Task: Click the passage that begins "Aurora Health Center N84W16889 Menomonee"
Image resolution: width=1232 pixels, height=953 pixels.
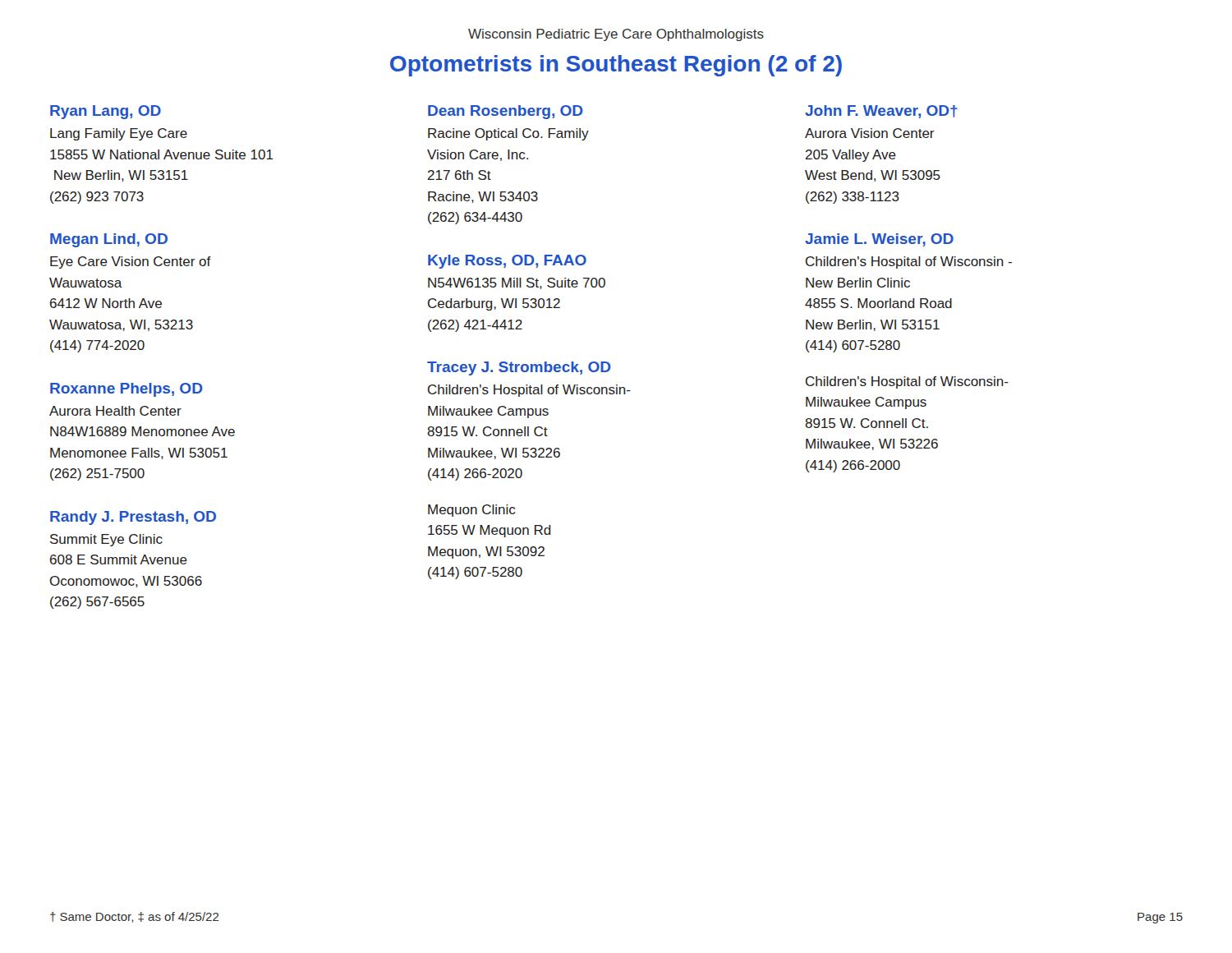Action: (142, 442)
